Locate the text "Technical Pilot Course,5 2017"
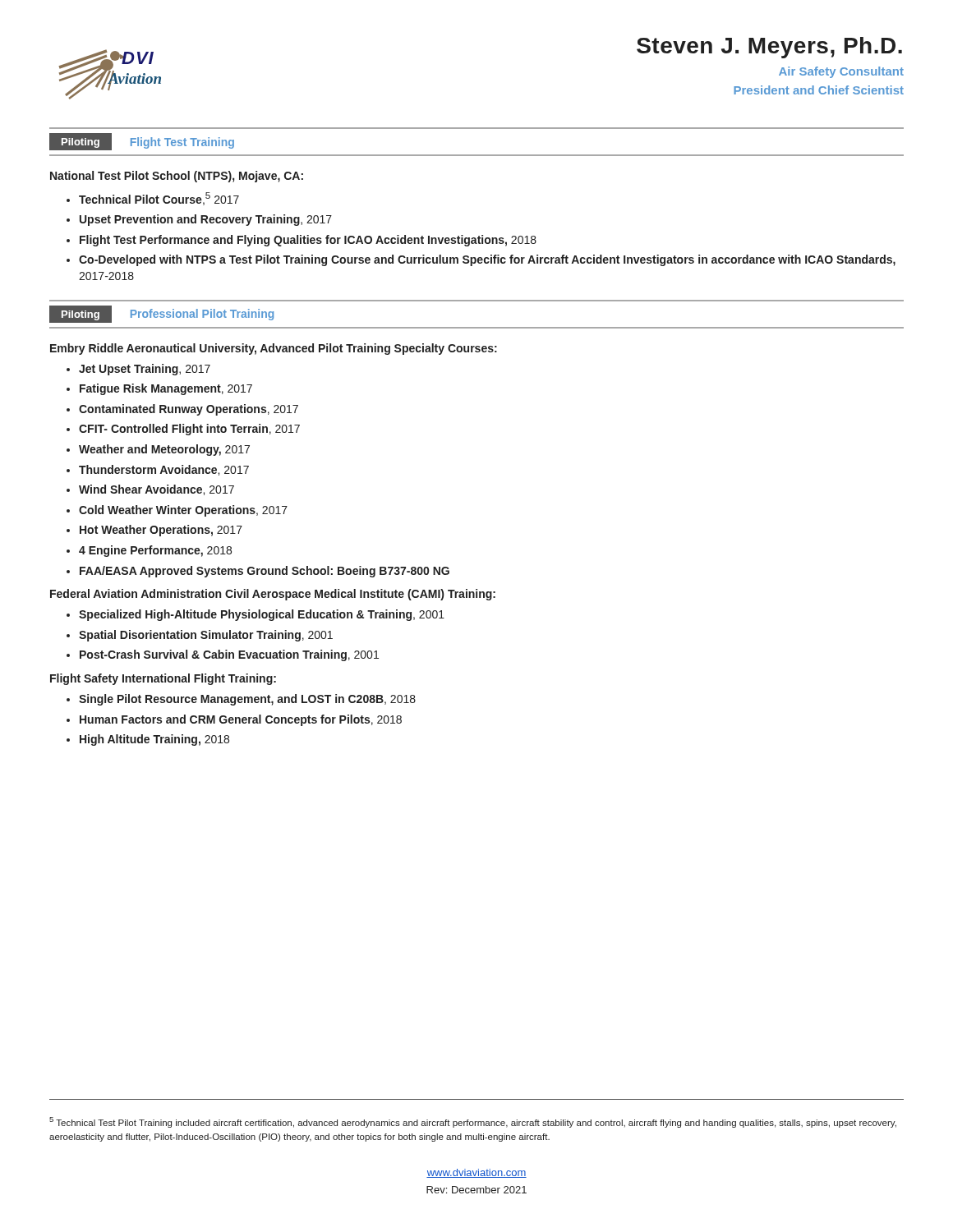This screenshot has height=1232, width=953. coord(159,198)
